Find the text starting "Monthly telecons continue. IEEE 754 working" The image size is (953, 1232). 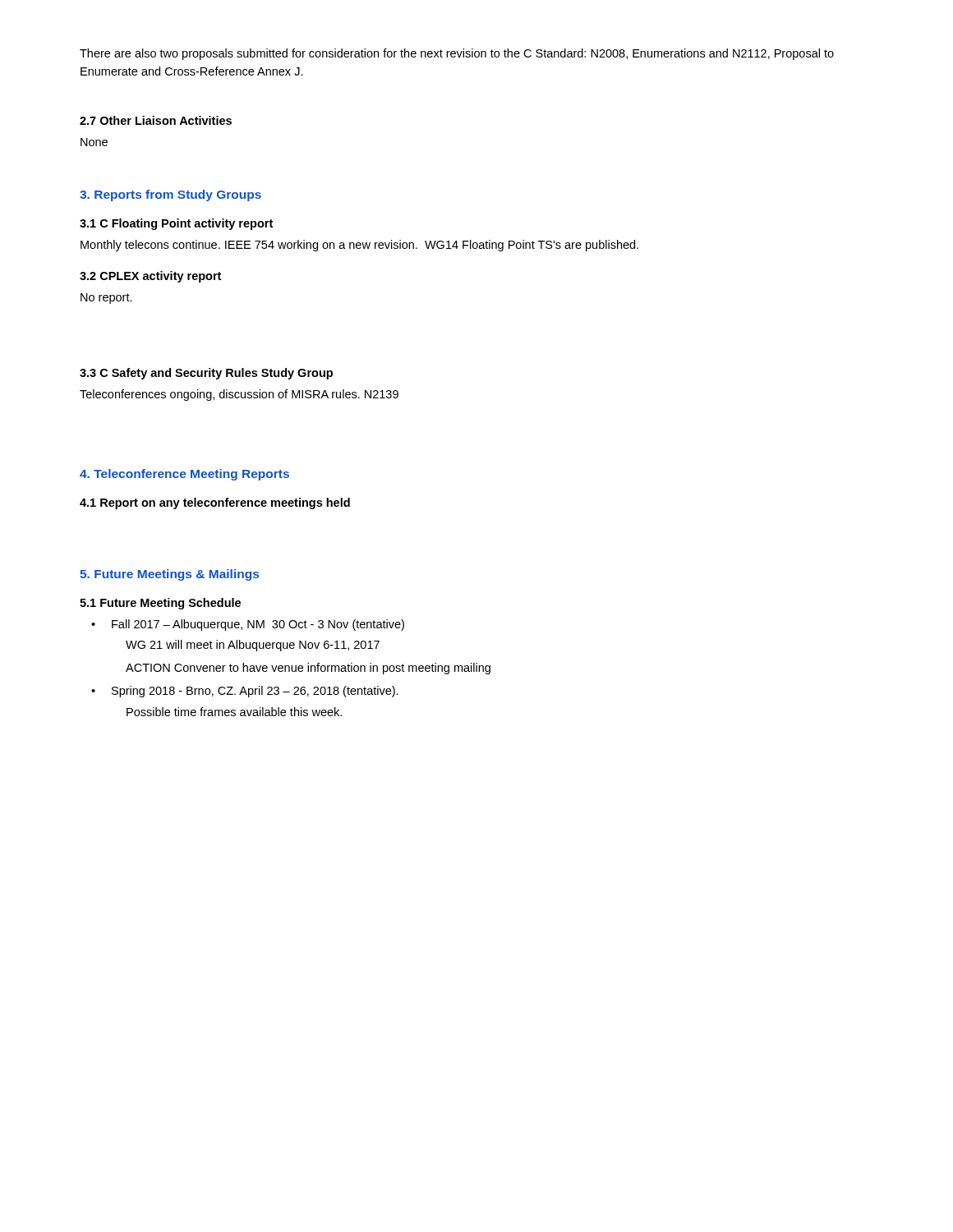click(x=359, y=245)
